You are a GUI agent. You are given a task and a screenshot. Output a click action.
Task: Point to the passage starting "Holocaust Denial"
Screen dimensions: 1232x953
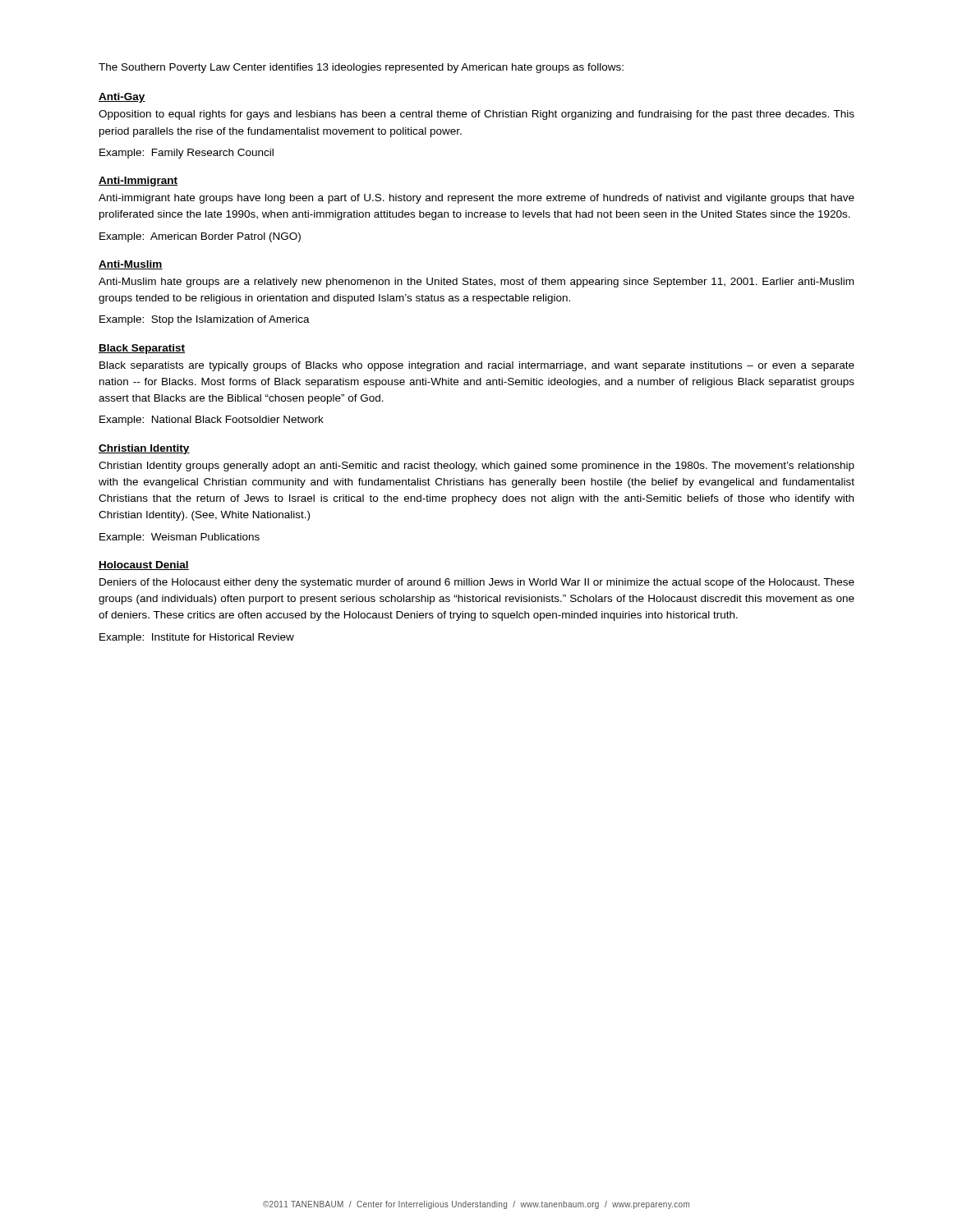coord(144,565)
